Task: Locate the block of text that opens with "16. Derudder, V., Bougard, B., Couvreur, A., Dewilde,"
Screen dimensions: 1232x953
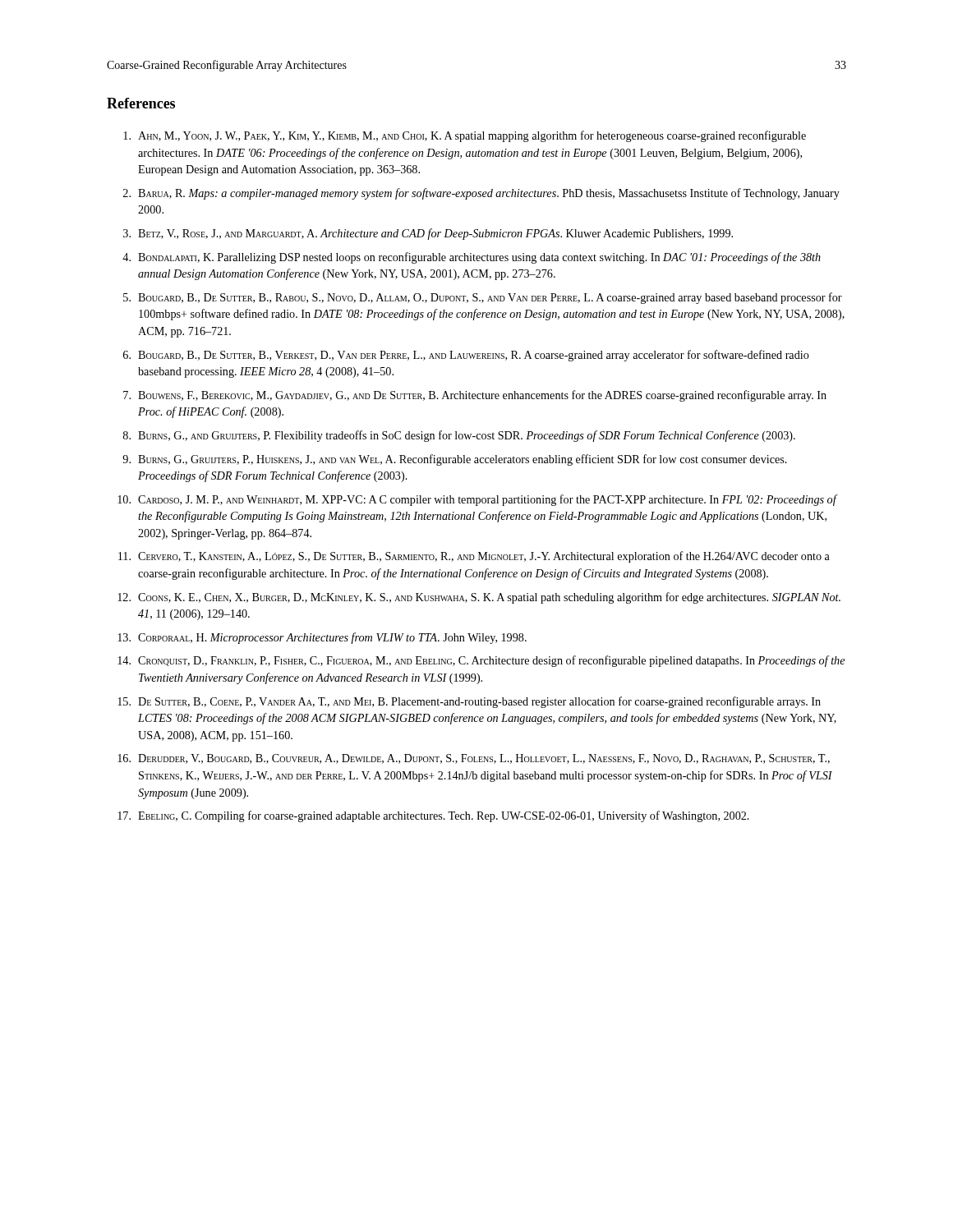Action: pyautogui.click(x=476, y=776)
